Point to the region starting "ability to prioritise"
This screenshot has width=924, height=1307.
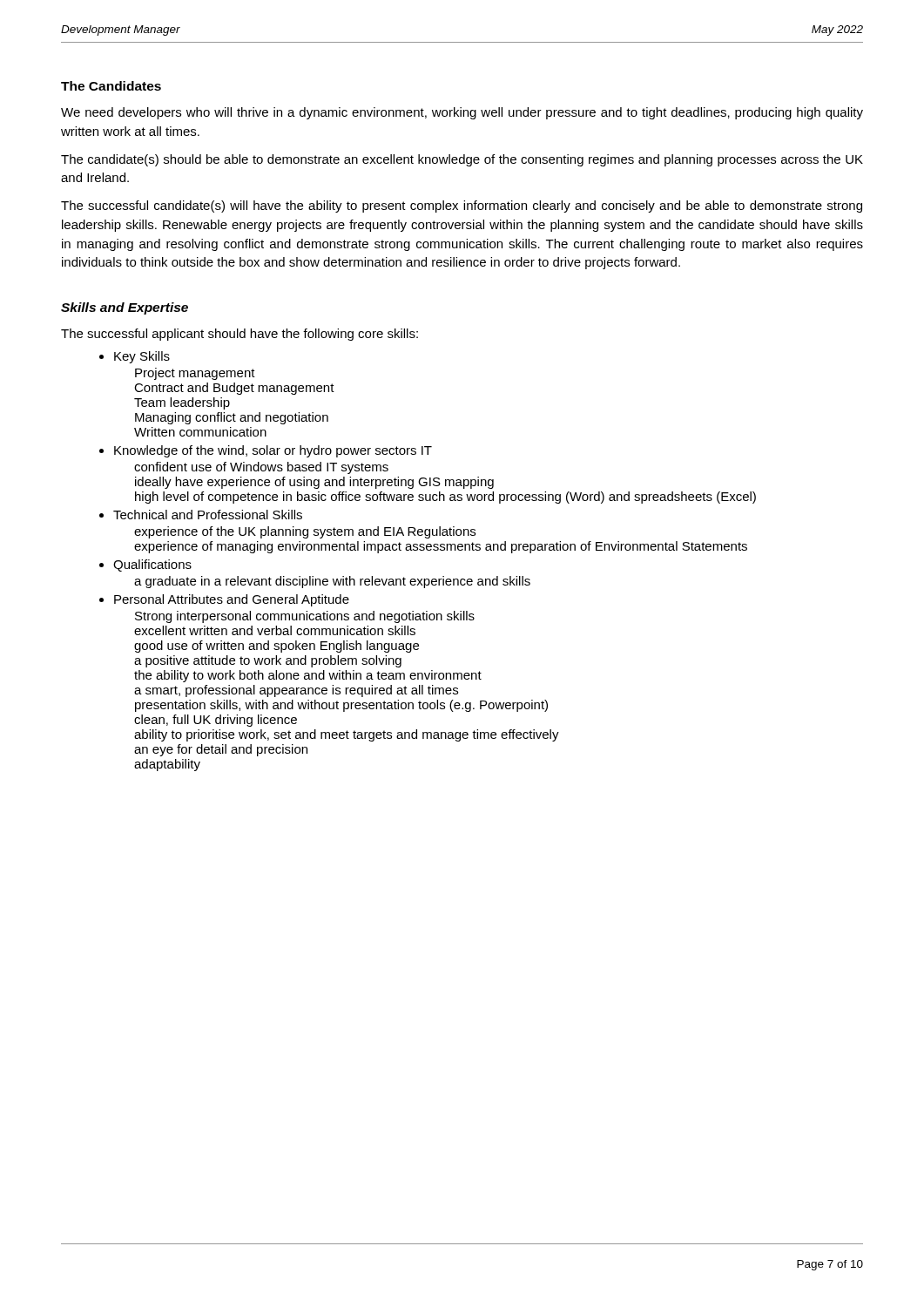pos(499,734)
